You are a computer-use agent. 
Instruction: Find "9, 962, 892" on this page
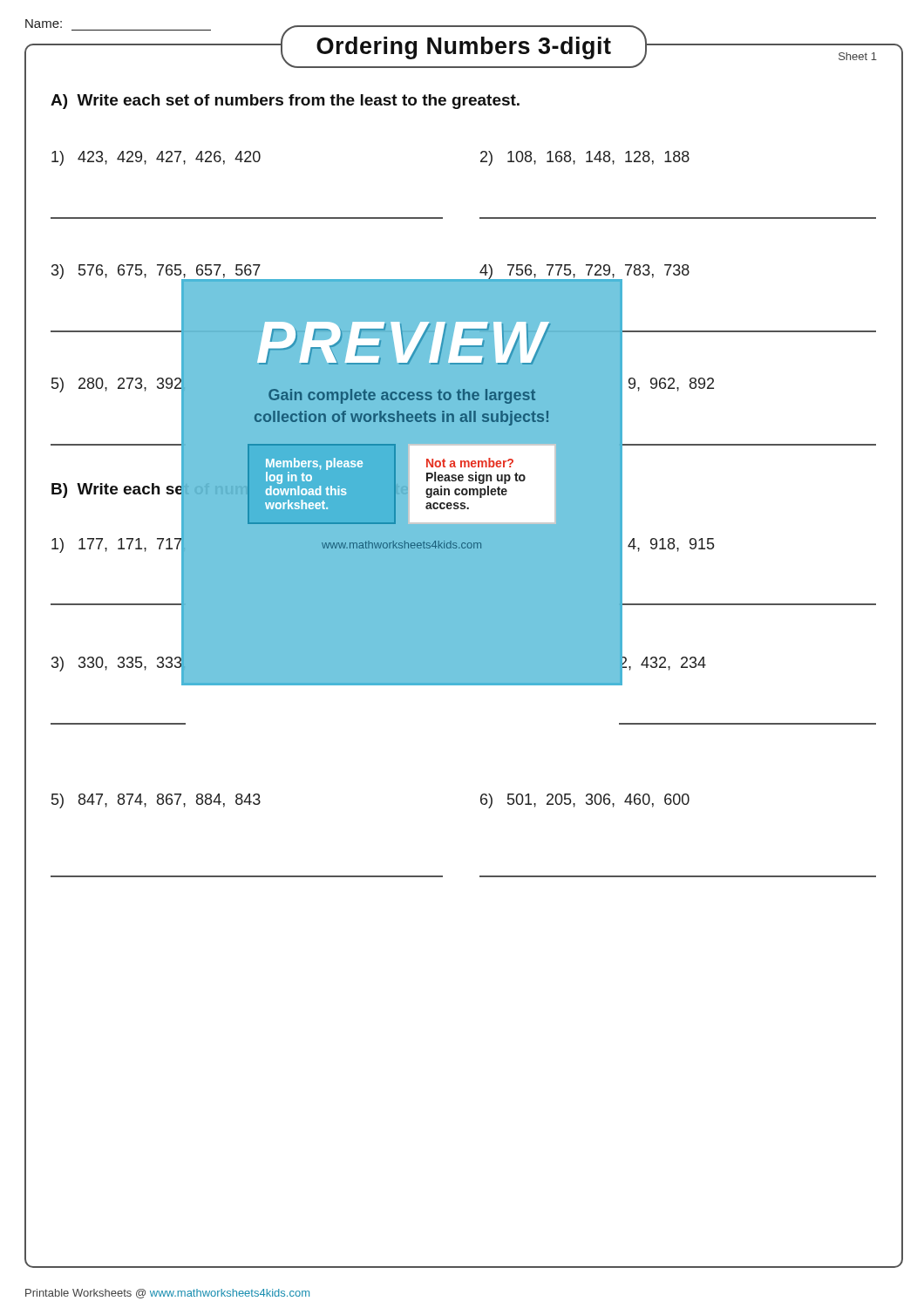pyautogui.click(x=671, y=384)
